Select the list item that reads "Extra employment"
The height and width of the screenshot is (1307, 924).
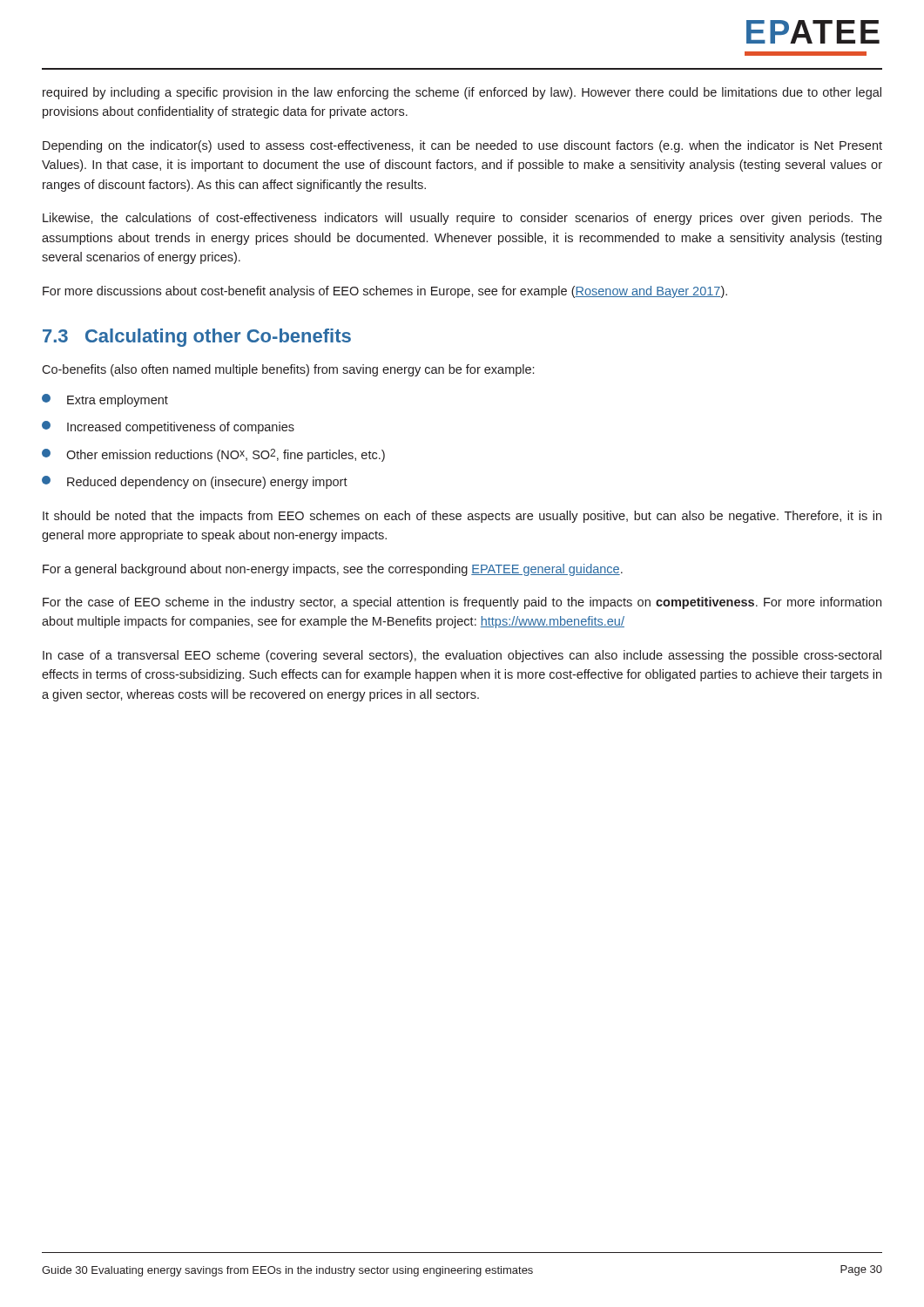105,400
